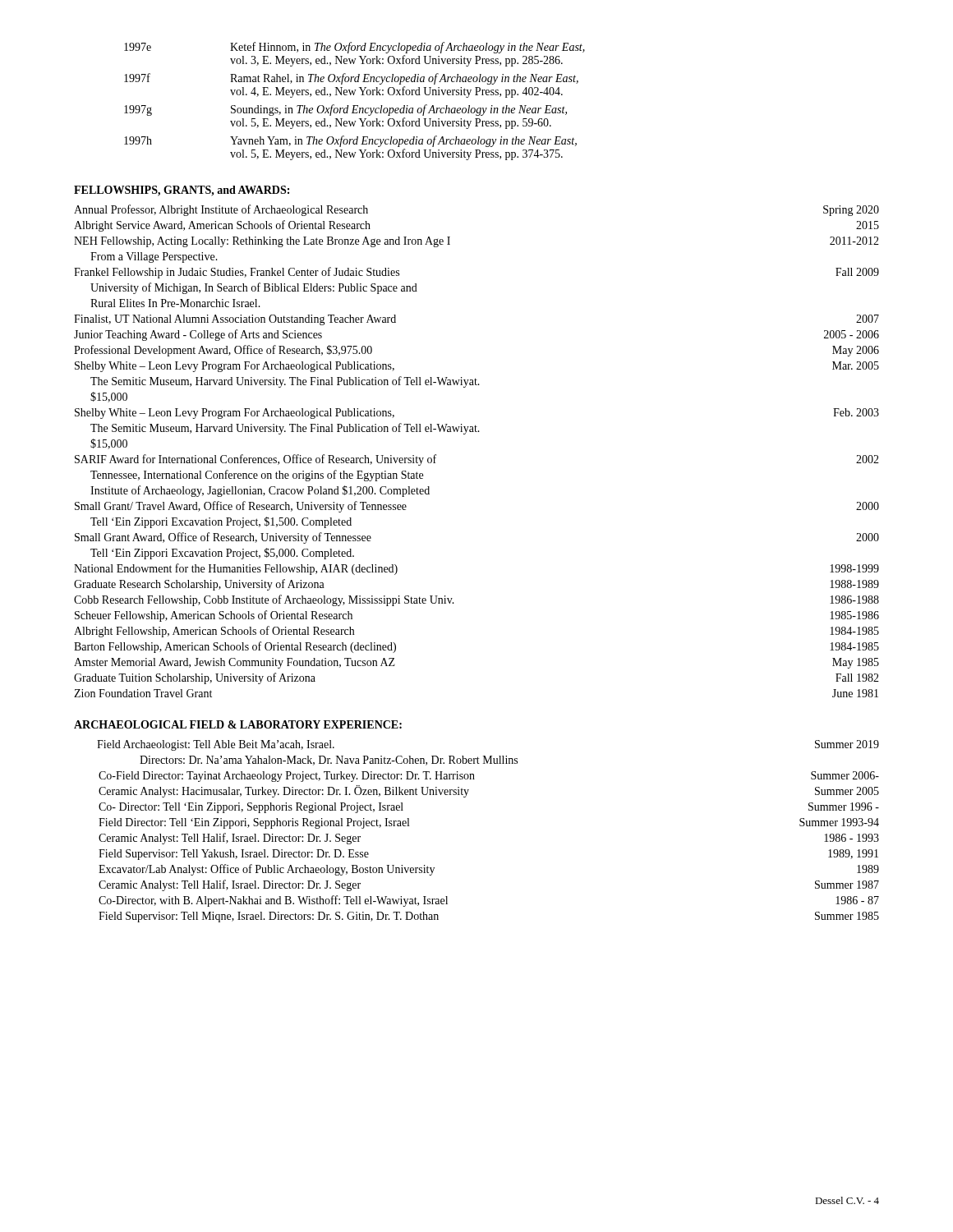The height and width of the screenshot is (1232, 953).
Task: Click on the element starting "Field Supervisor: Tell Yakush, Israel. Director: Dr."
Action: click(231, 855)
